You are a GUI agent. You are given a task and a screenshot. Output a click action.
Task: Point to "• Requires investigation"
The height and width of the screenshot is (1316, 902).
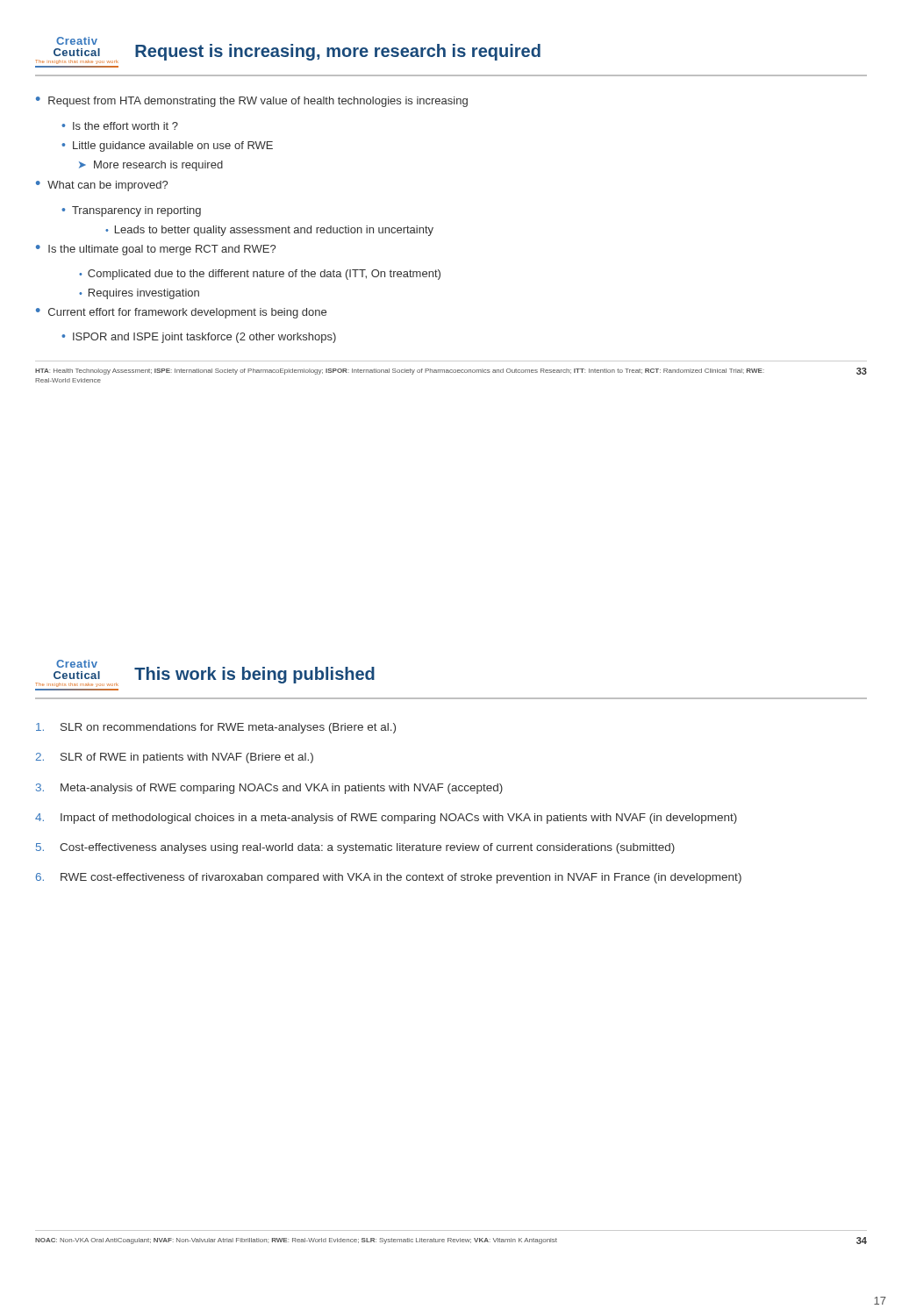tap(139, 293)
